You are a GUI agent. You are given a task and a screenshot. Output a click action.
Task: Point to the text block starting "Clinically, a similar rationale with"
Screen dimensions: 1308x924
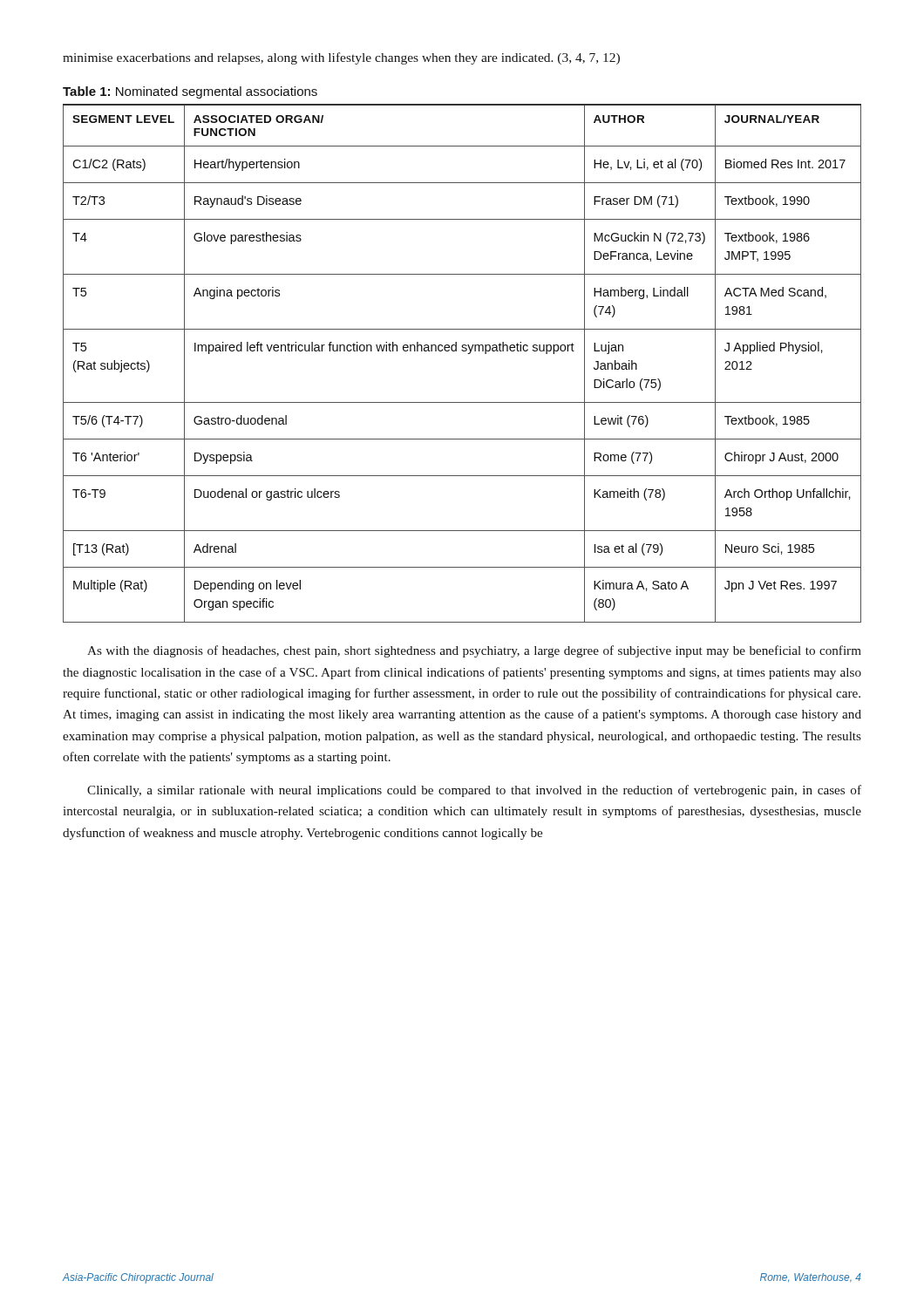[x=462, y=811]
